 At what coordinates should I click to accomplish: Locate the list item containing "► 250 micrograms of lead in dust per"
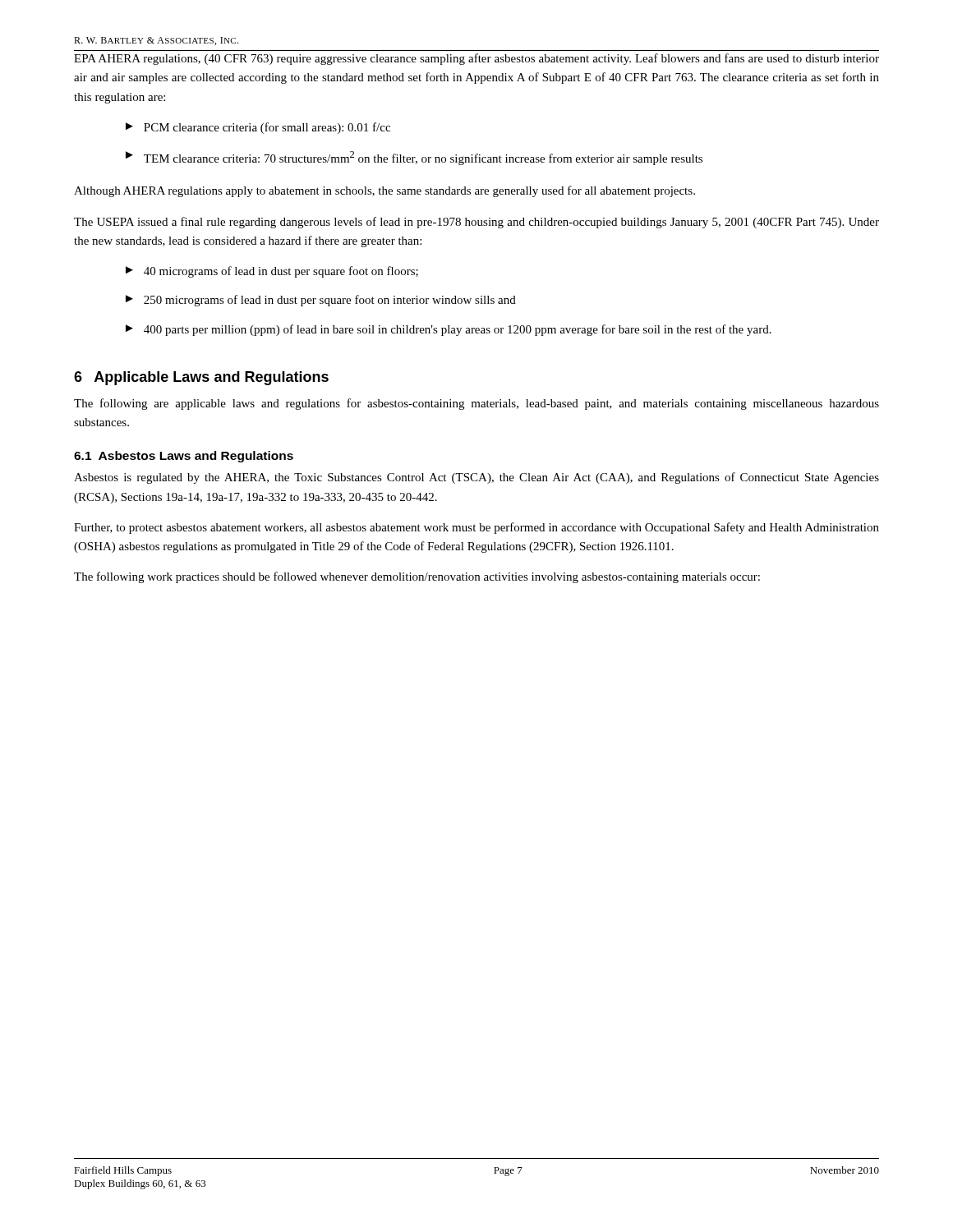click(501, 301)
